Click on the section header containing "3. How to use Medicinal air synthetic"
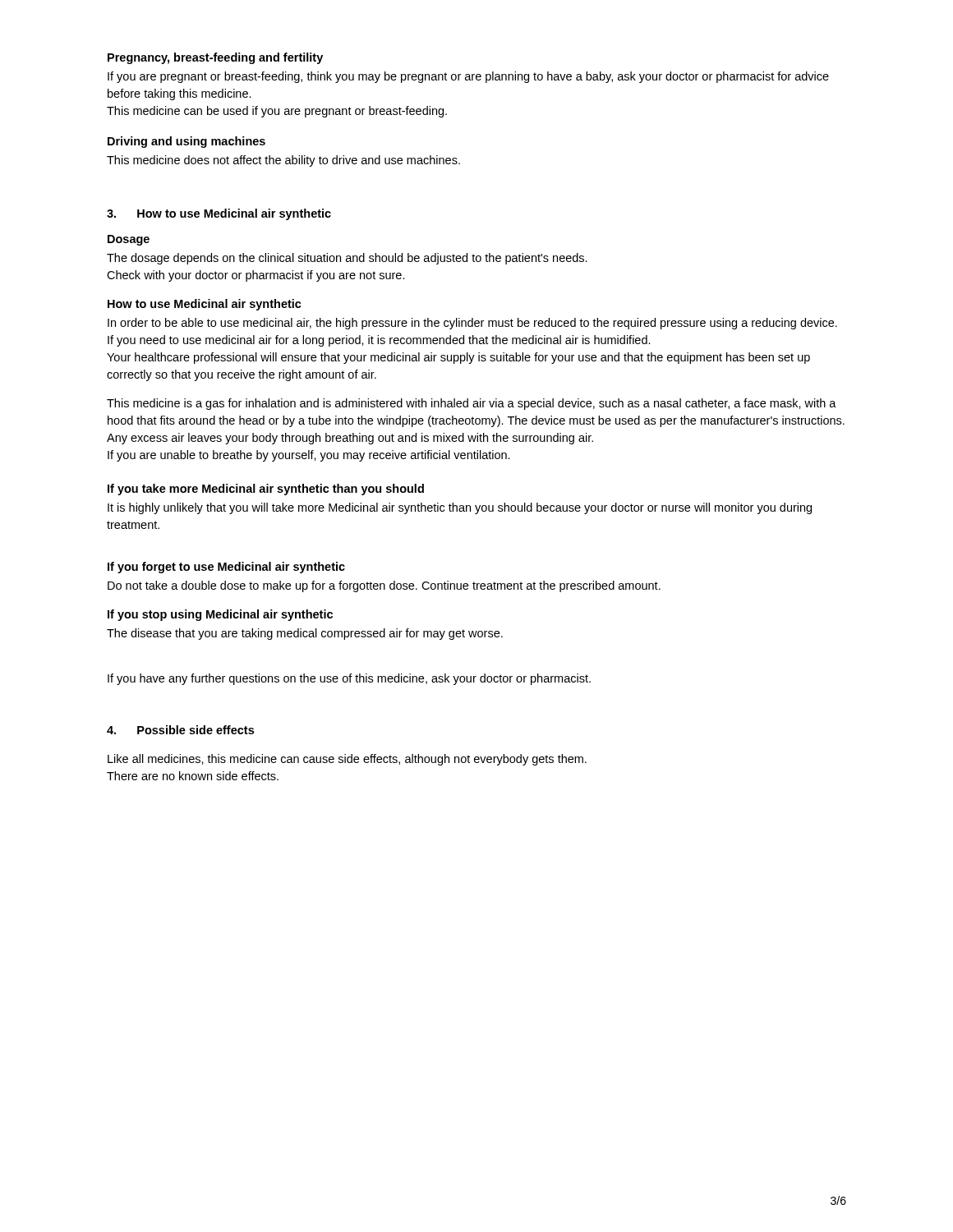 coord(219,214)
